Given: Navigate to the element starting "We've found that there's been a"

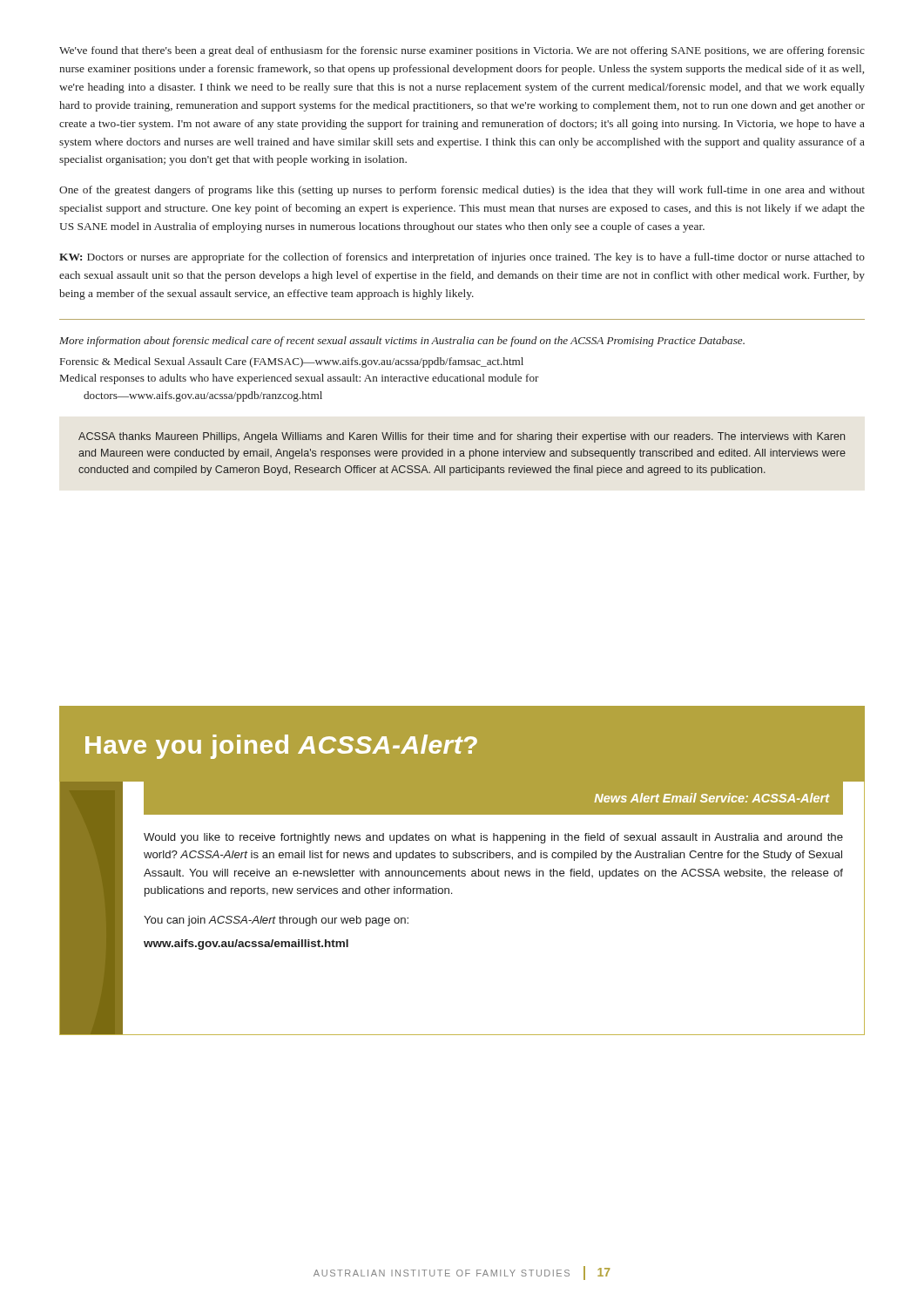Looking at the screenshot, I should (x=462, y=105).
